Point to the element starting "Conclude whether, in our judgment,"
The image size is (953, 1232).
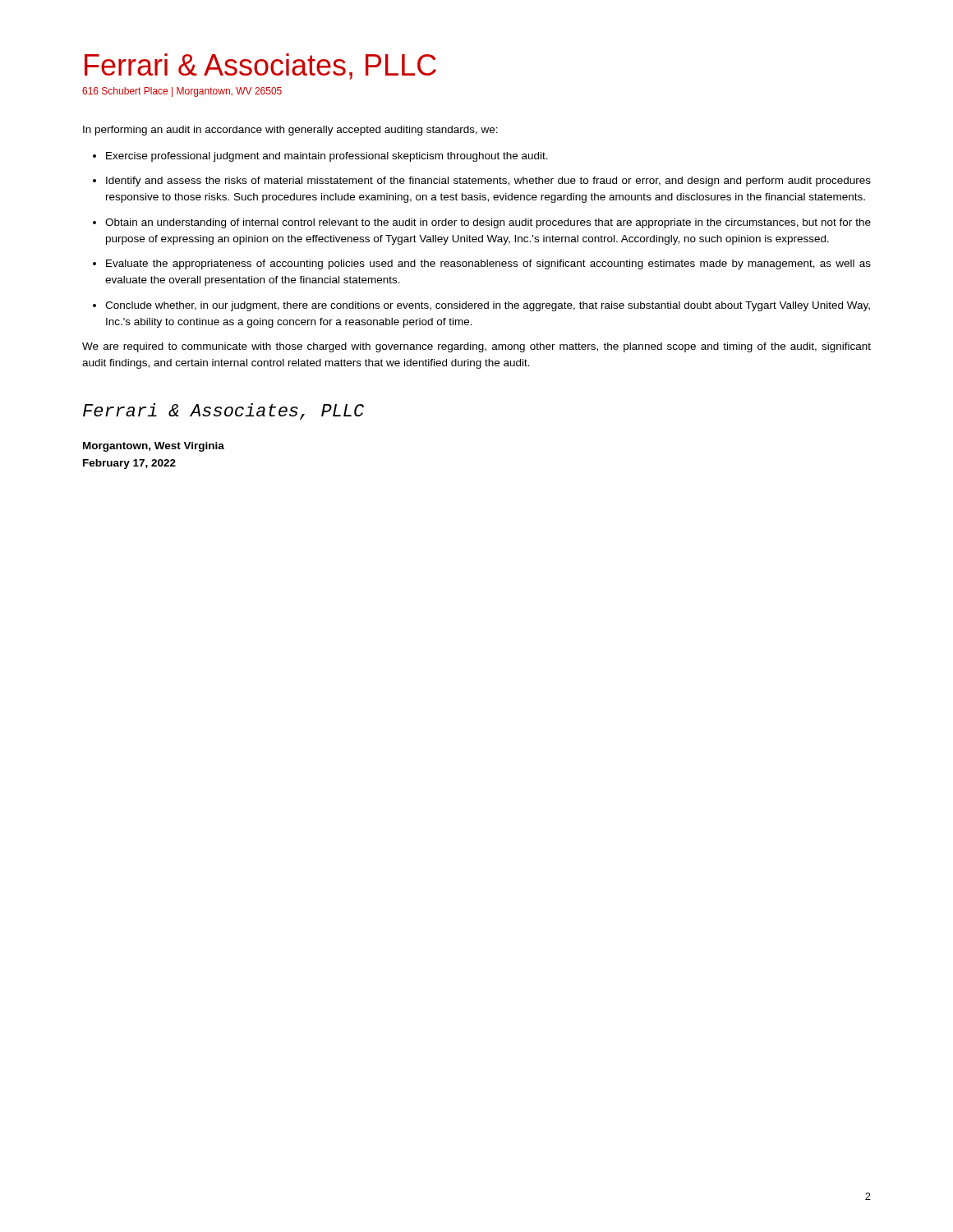(488, 314)
